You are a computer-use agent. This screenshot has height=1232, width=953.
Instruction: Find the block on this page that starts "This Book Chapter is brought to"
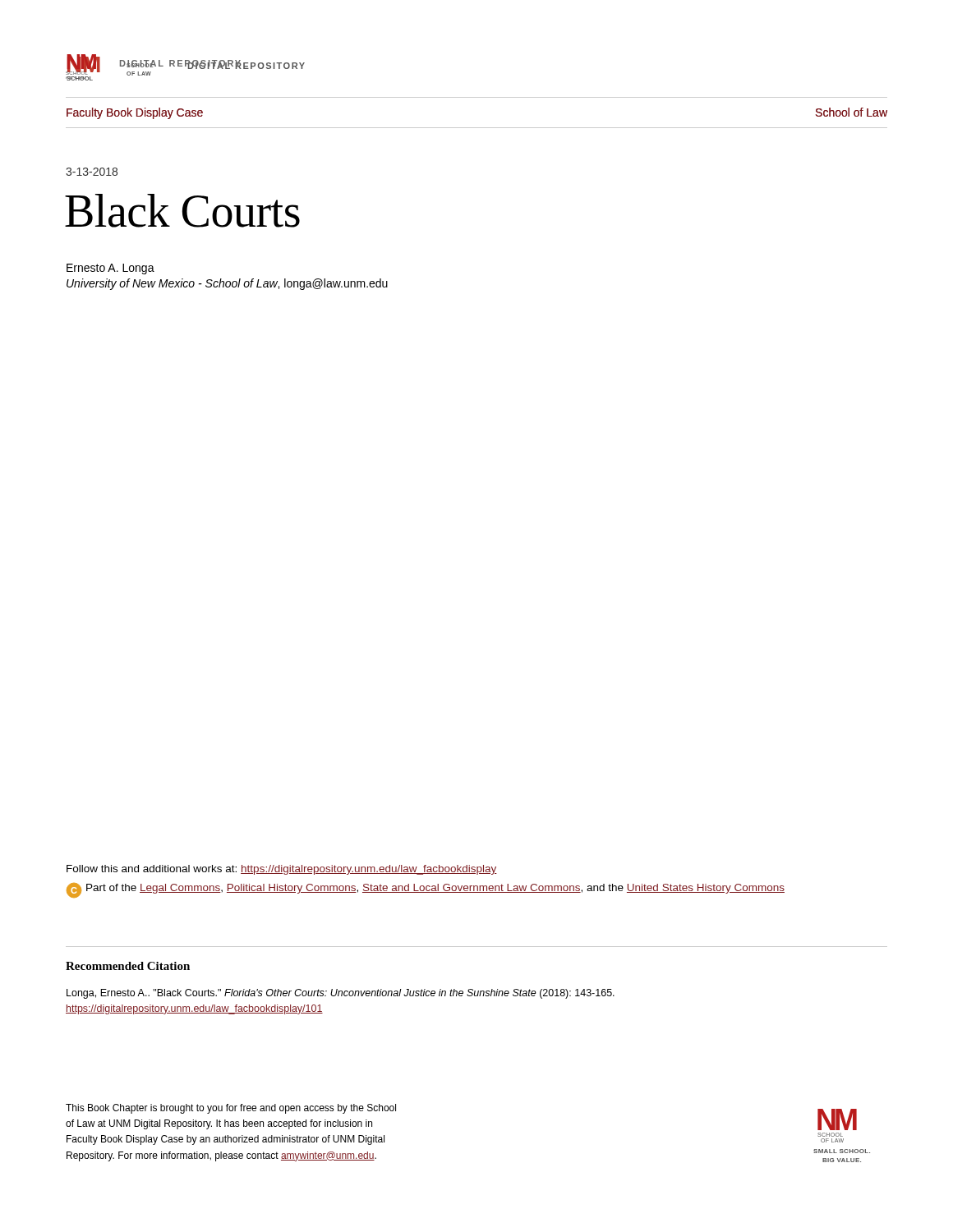pos(231,1132)
